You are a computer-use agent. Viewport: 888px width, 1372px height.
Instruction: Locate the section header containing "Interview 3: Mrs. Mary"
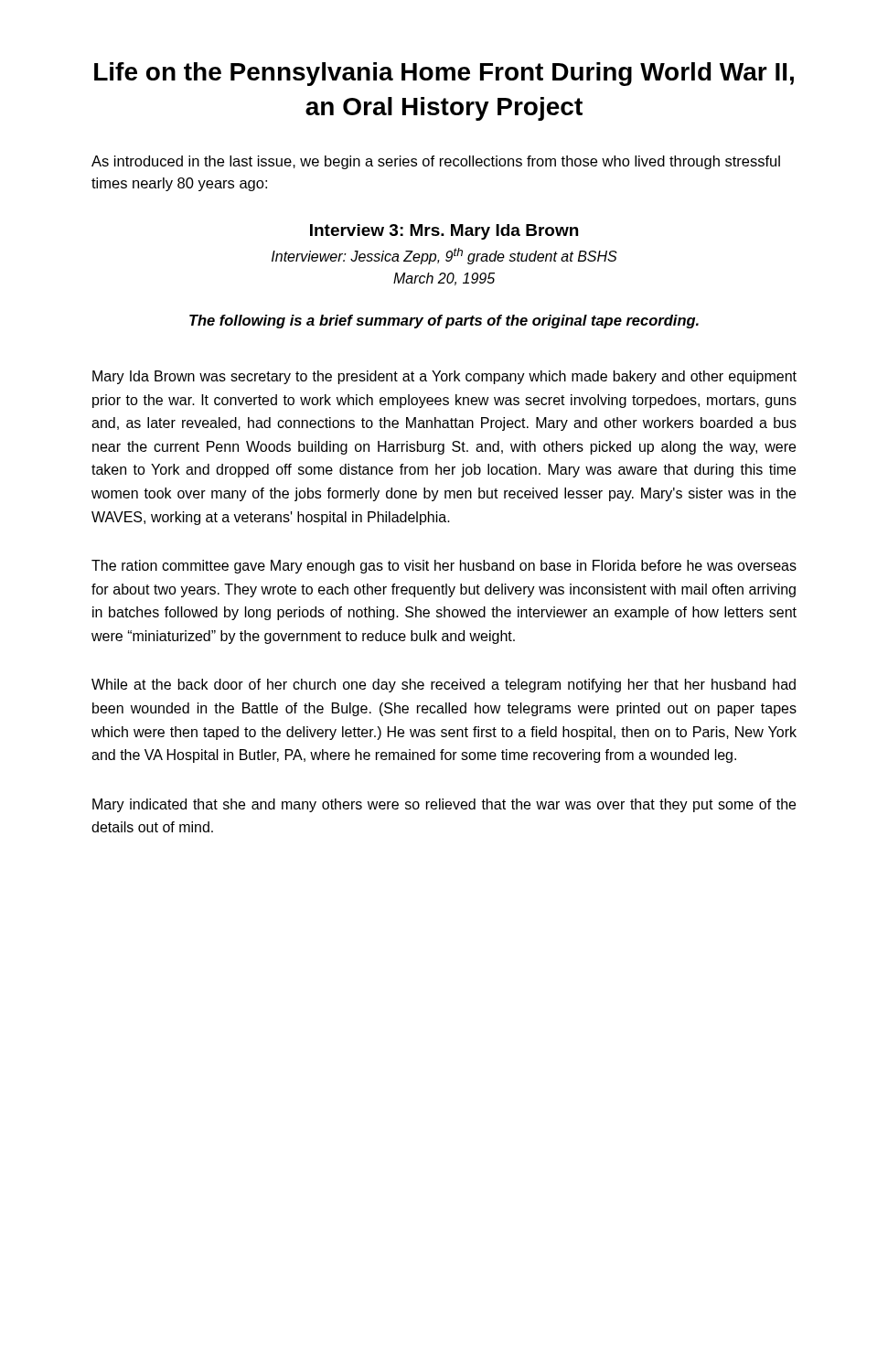pos(444,254)
